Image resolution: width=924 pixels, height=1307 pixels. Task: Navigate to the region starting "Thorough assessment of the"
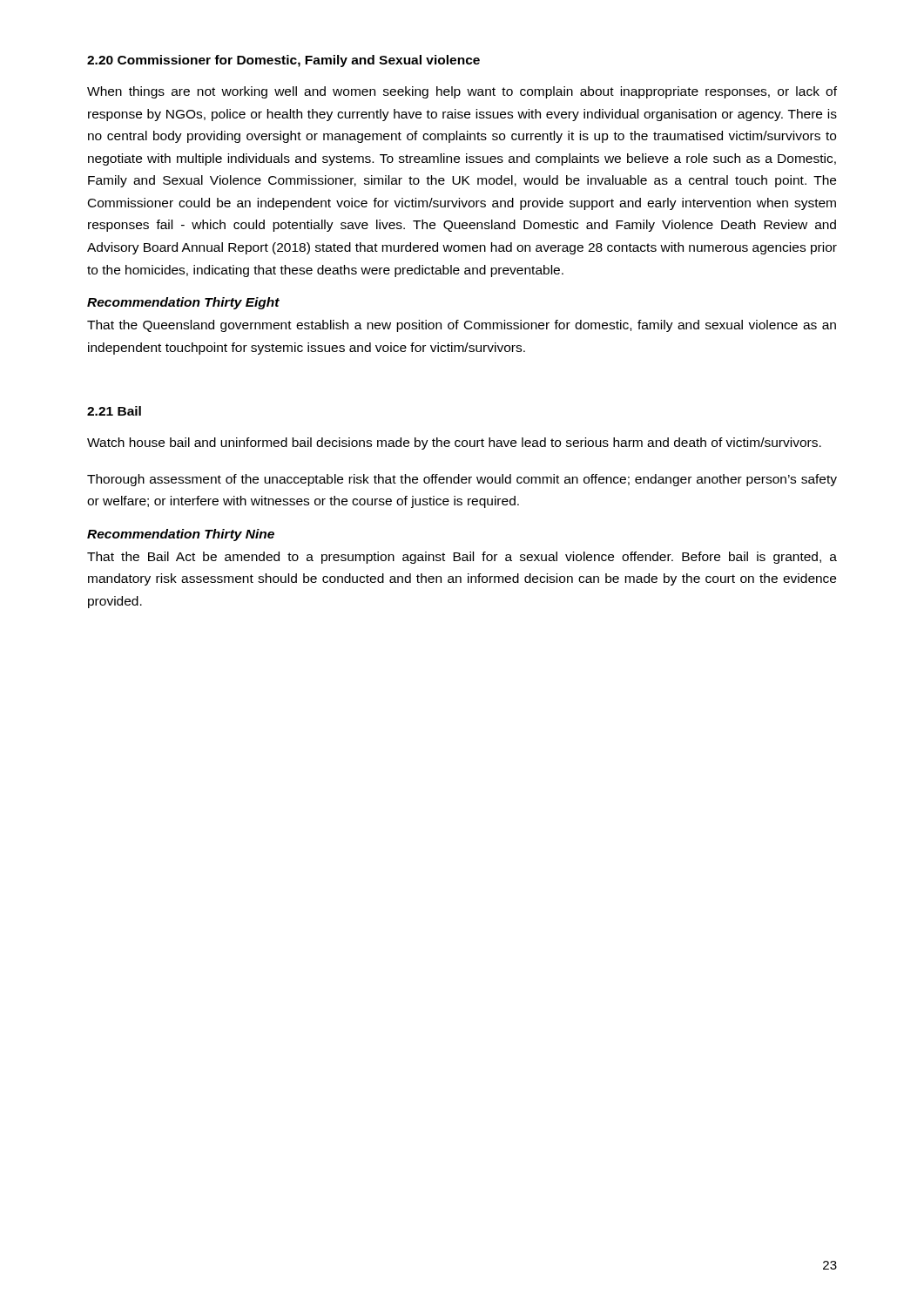click(x=462, y=490)
